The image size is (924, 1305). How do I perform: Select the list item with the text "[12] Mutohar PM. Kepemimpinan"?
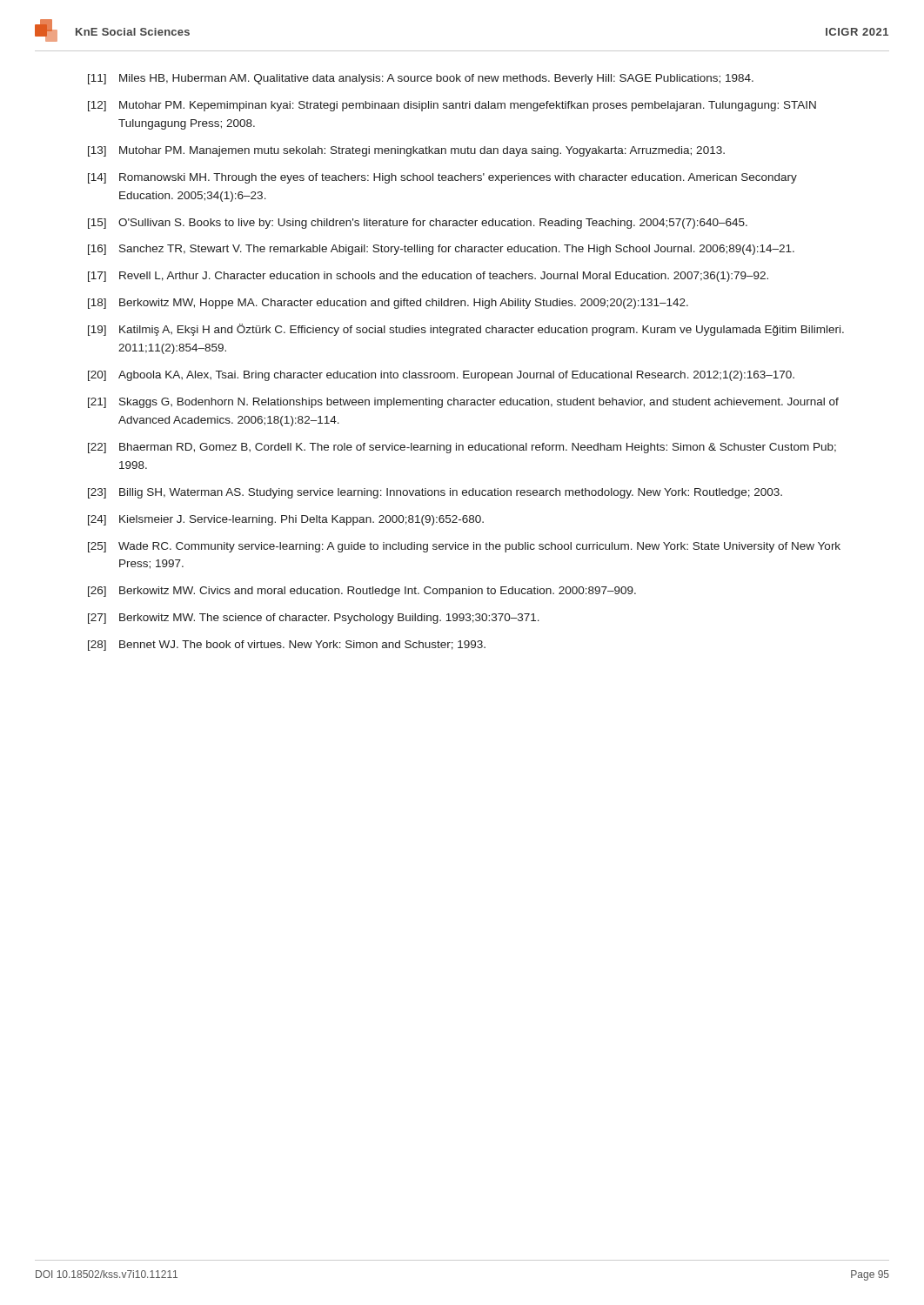pyautogui.click(x=471, y=115)
